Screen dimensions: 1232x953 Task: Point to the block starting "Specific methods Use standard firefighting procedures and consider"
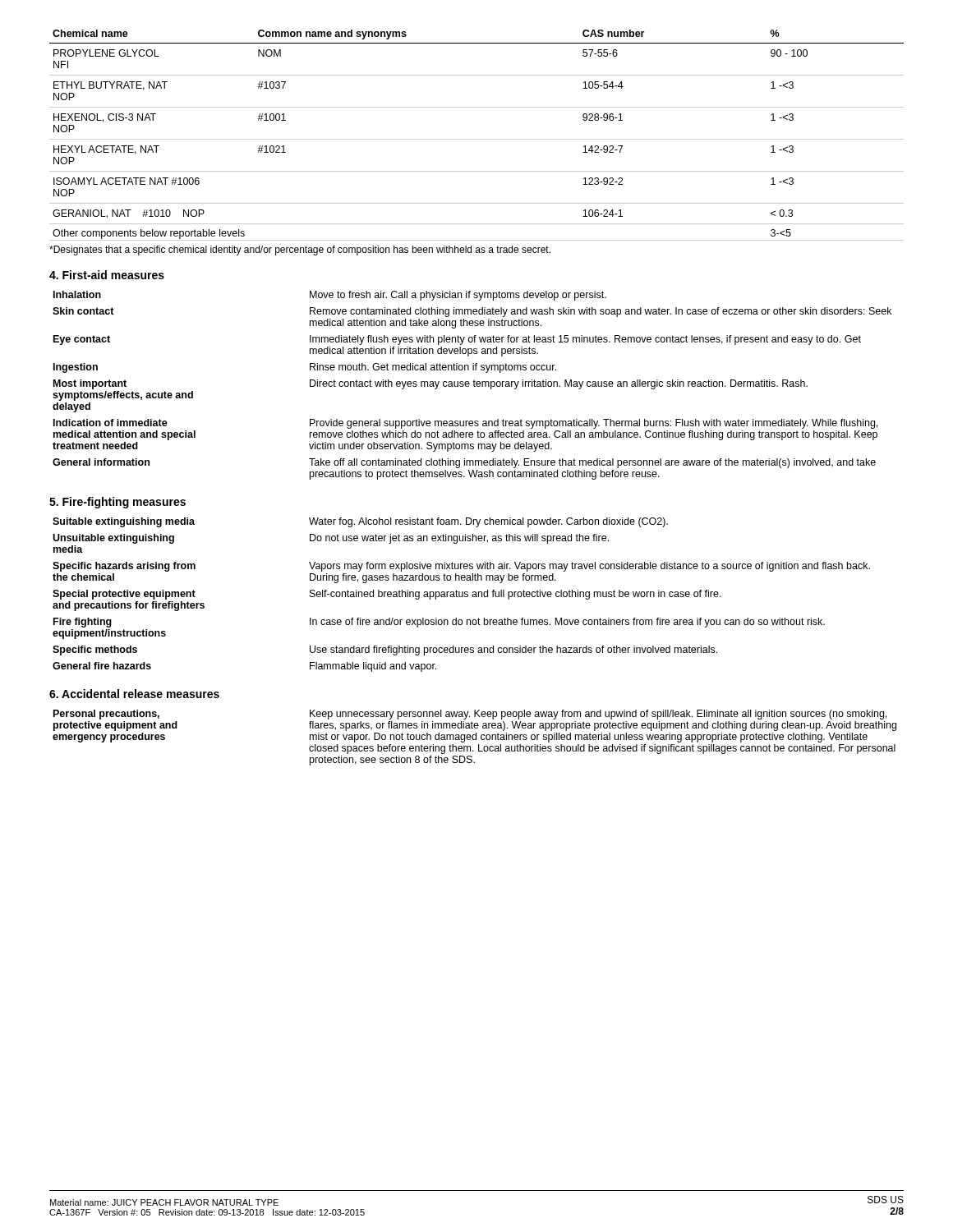tap(476, 650)
